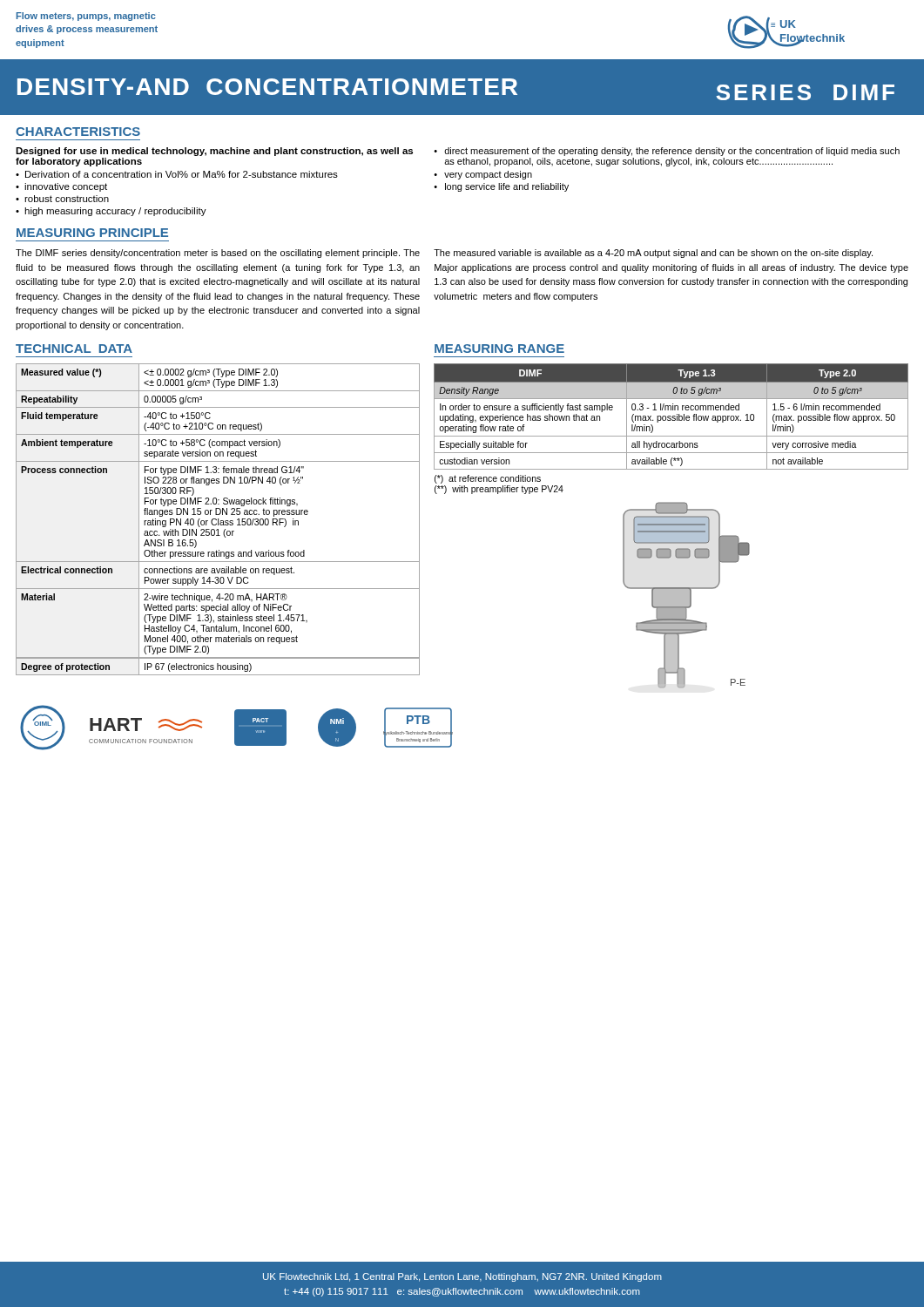Point to the block starting "DENSITY-AND CONCENTRATIONMETER SERIES DIMF"
The width and height of the screenshot is (924, 1307).
tap(457, 90)
